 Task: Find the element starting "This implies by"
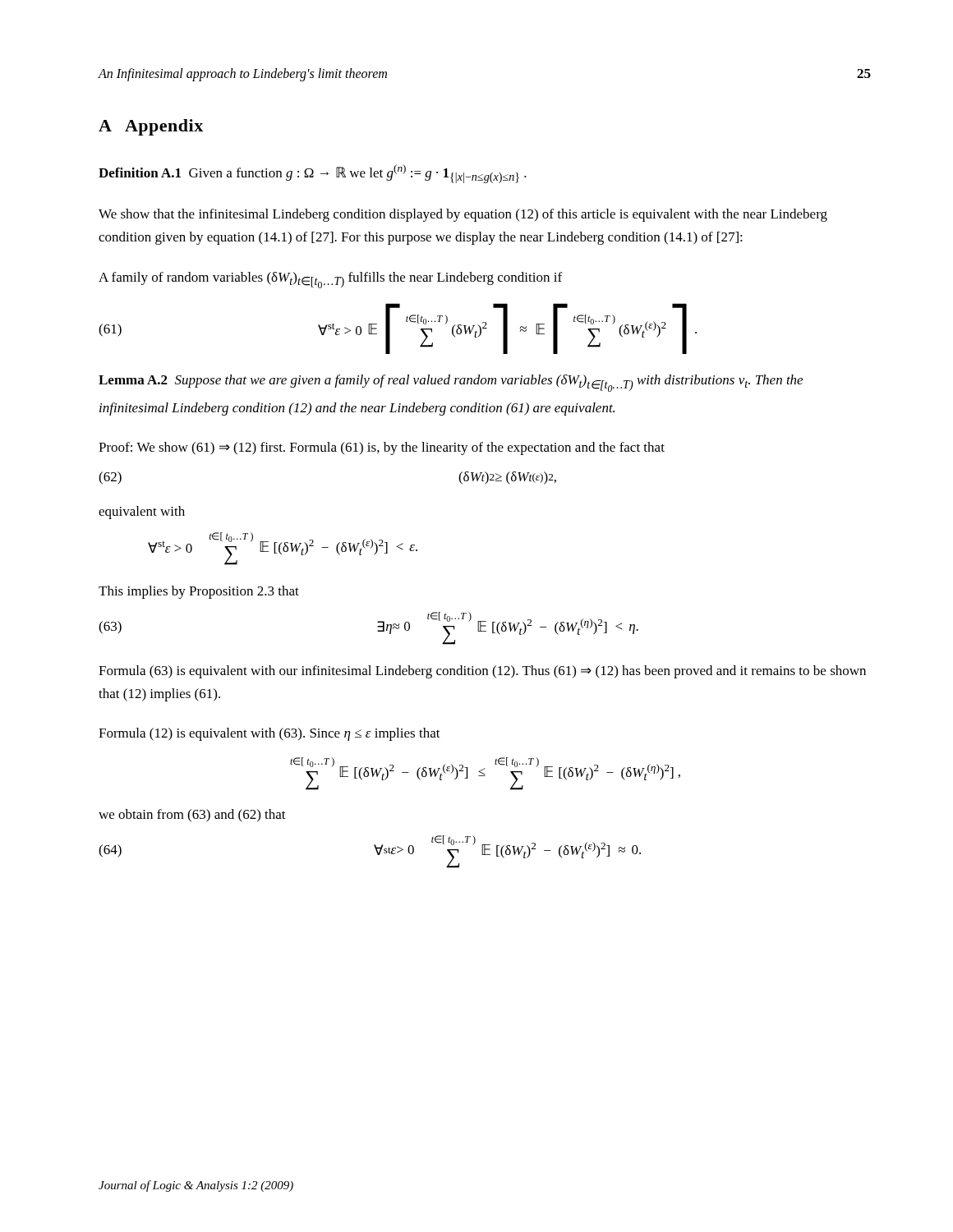[x=199, y=591]
